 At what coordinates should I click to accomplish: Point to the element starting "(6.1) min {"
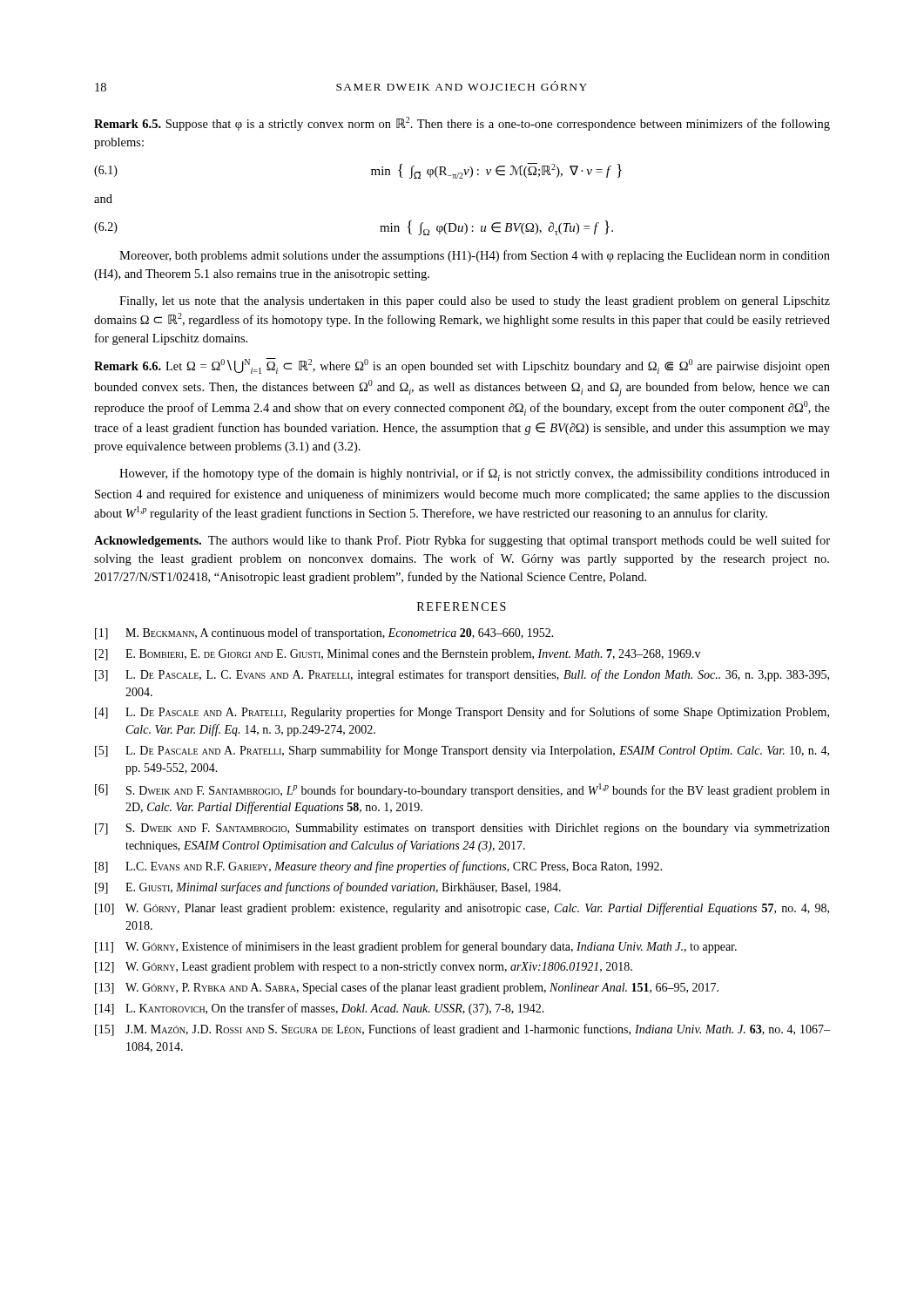(x=462, y=171)
